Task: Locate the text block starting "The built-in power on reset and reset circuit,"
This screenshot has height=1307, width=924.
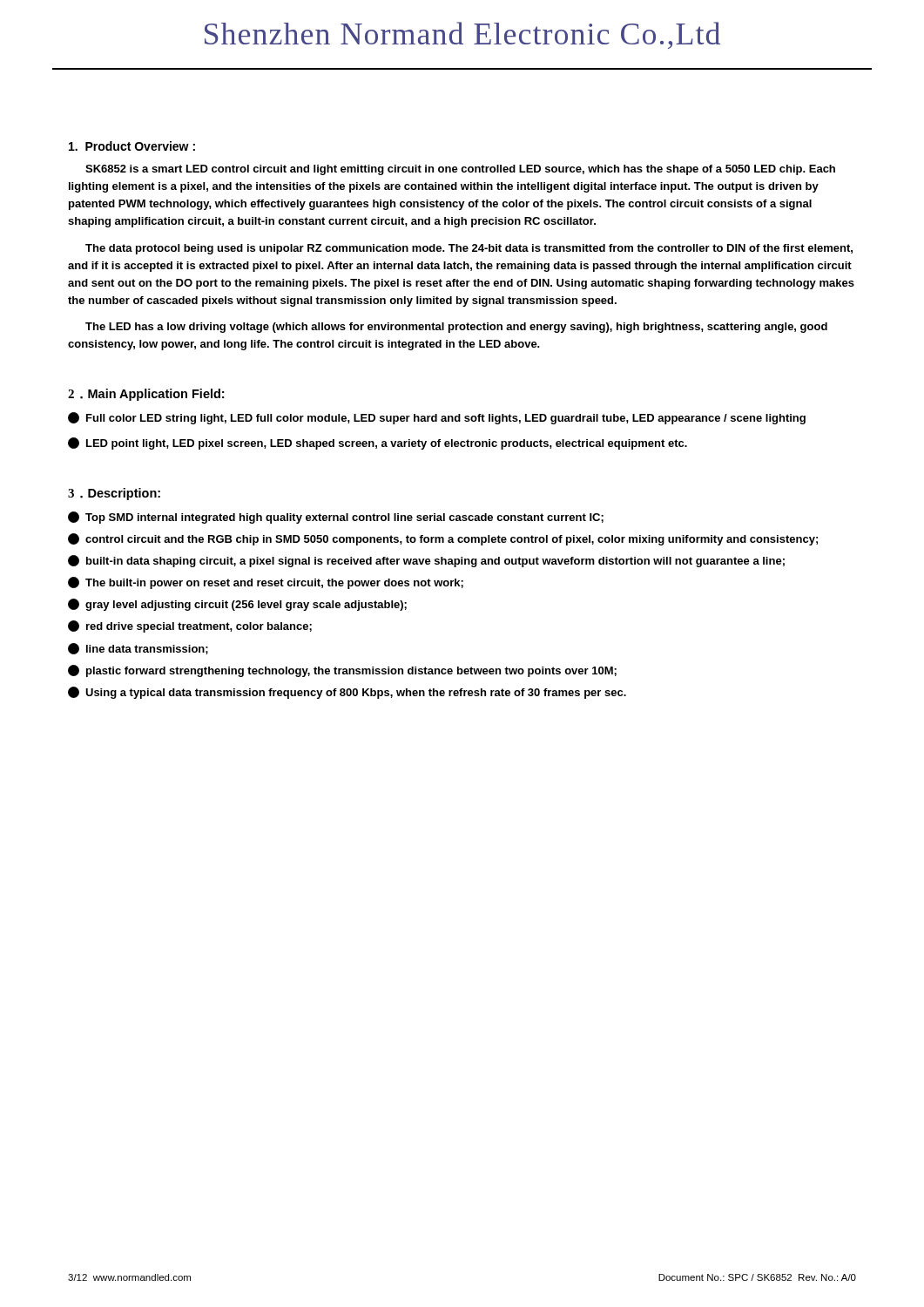Action: [266, 583]
